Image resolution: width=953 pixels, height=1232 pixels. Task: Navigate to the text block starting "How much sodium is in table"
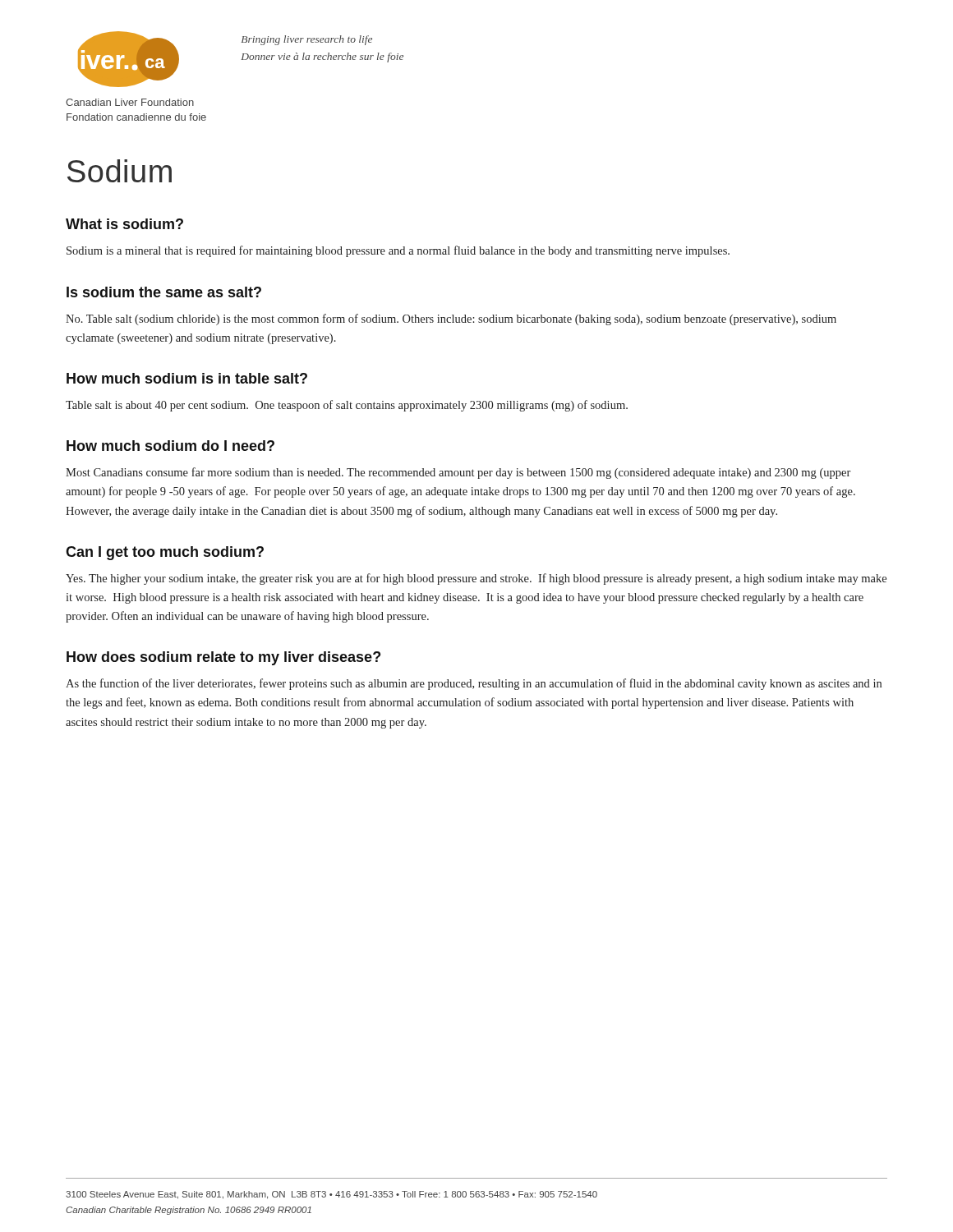(187, 379)
